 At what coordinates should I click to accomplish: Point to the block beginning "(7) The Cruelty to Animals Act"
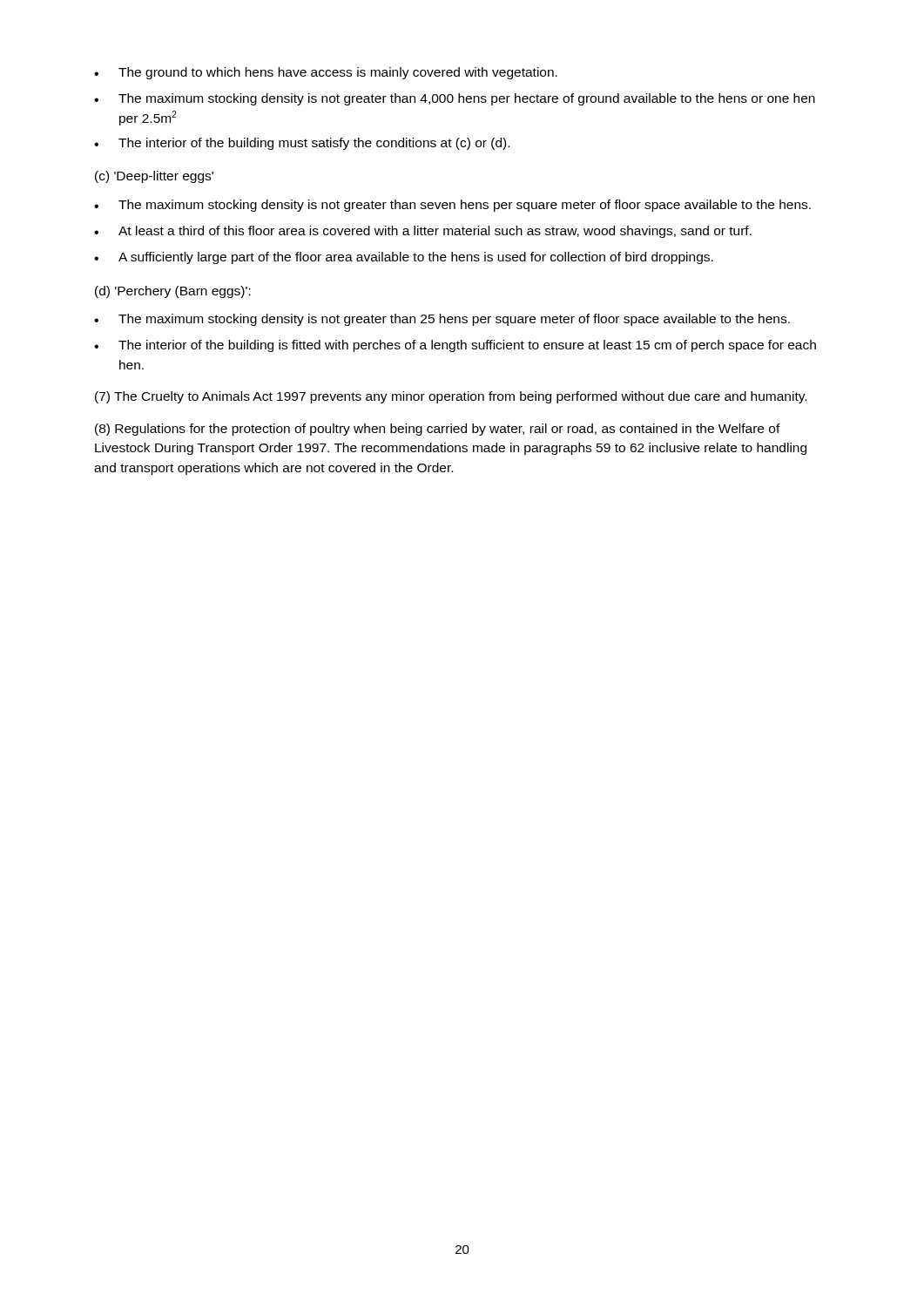point(451,396)
